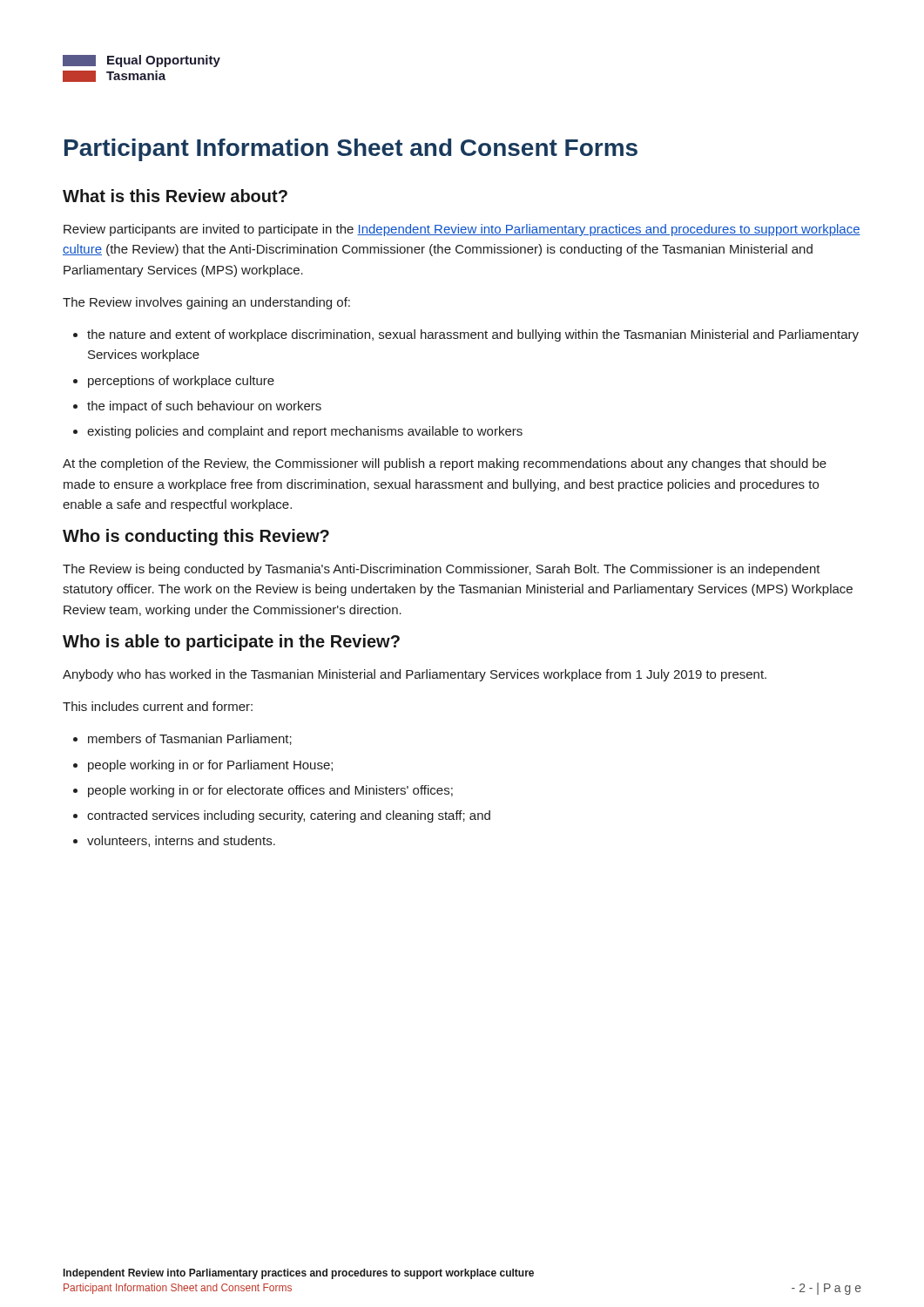Select the text starting "Anybody who has worked"

pyautogui.click(x=462, y=674)
